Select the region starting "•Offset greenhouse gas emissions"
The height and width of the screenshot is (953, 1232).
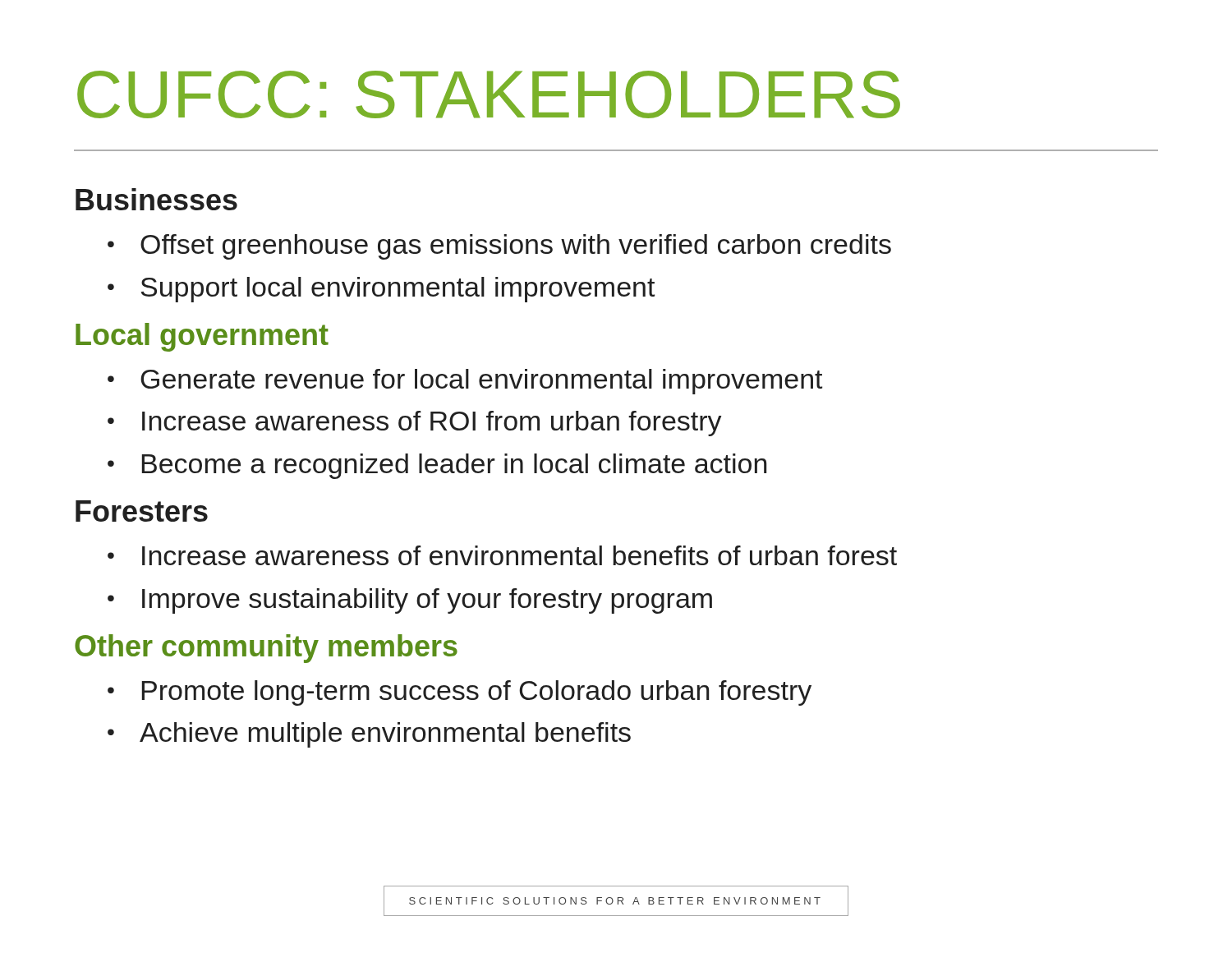632,245
